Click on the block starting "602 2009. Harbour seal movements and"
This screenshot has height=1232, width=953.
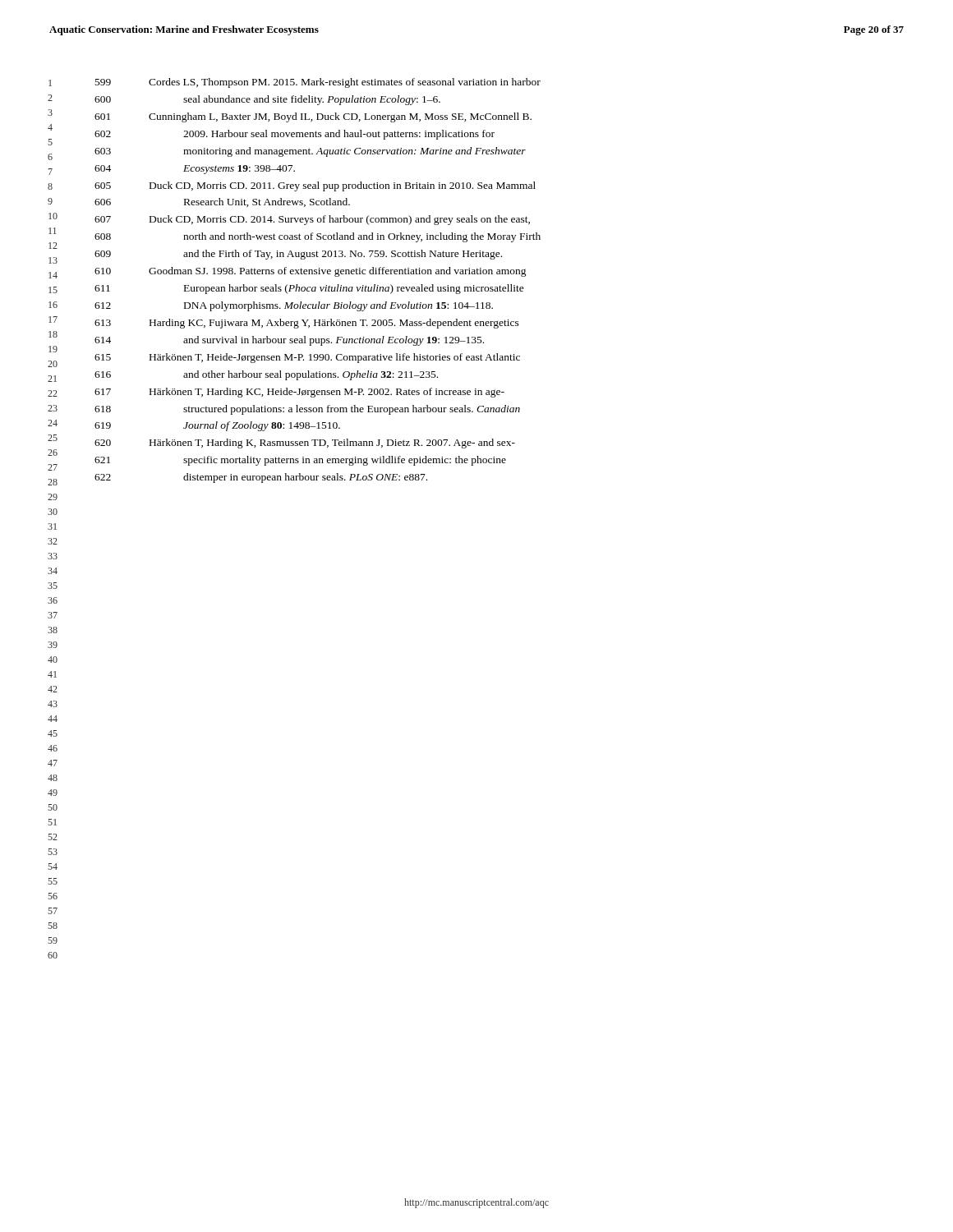tap(494, 134)
